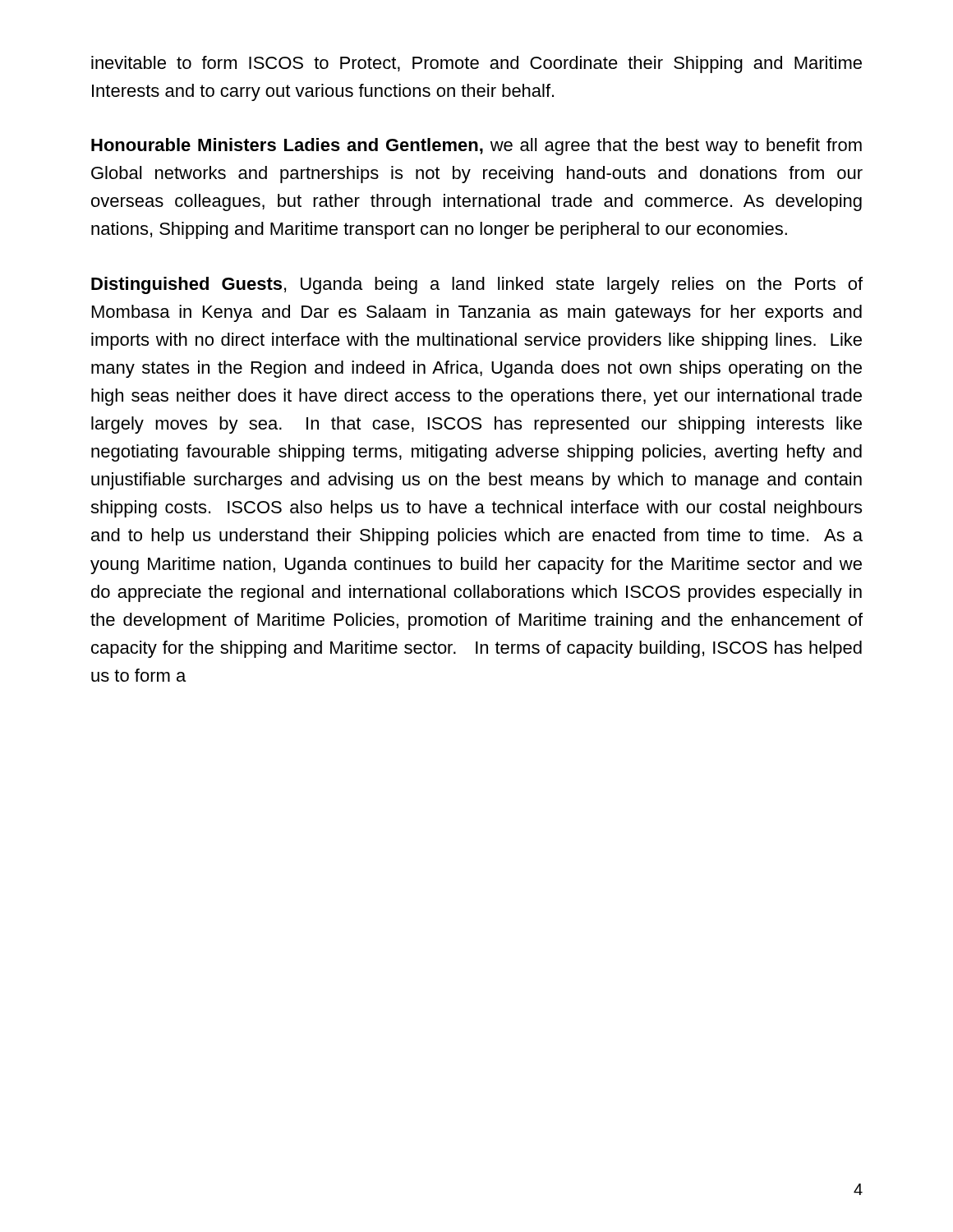Image resolution: width=953 pixels, height=1232 pixels.
Task: Select the text block with the text "inevitable to form ISCOS to Protect, Promote"
Action: pos(476,77)
